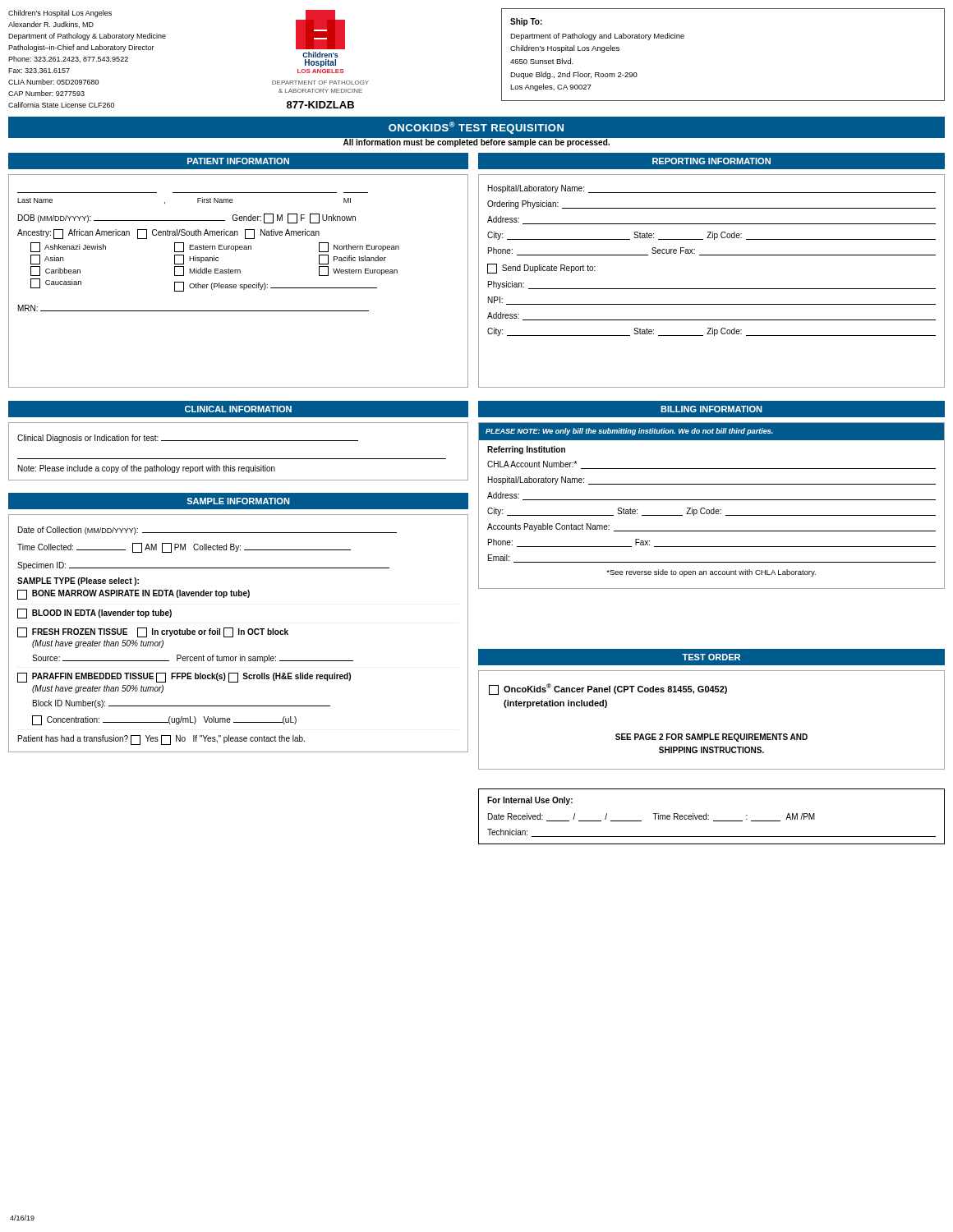Select the region starting "TEST ORDER"
This screenshot has width=953, height=1232.
[x=711, y=657]
